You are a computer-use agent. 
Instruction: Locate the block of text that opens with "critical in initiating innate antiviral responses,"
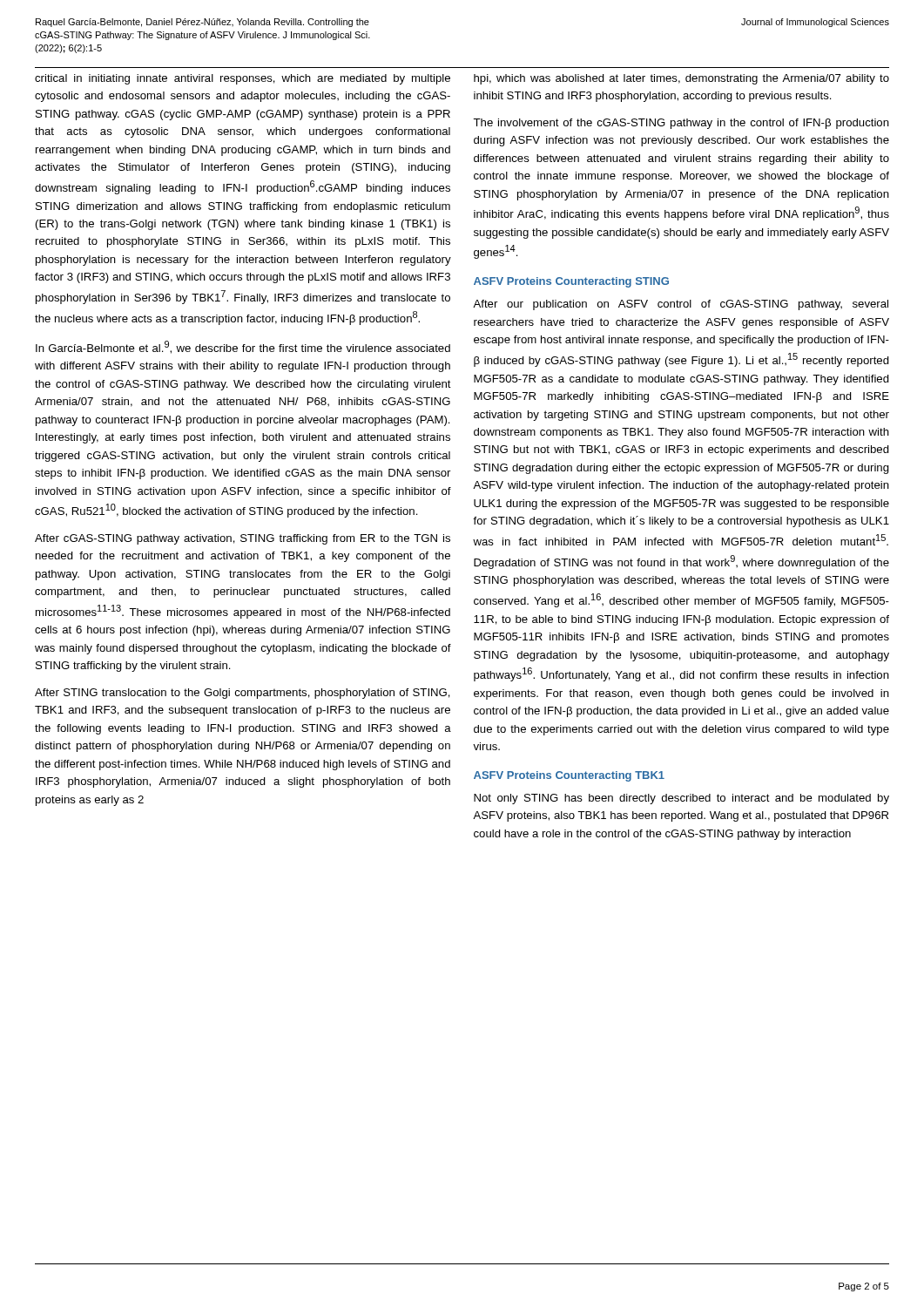(243, 199)
